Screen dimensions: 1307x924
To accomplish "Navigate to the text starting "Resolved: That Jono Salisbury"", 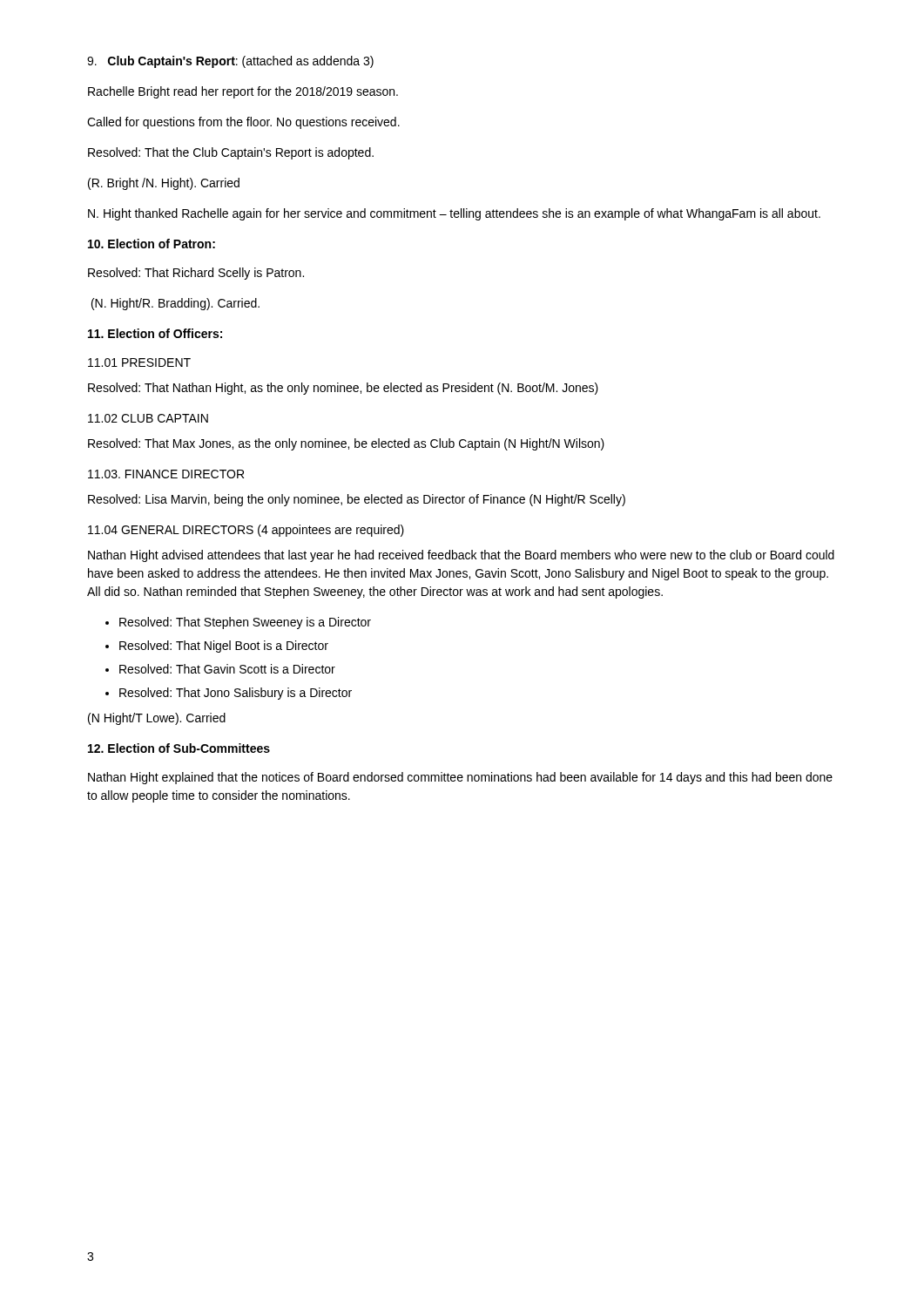I will point(235,693).
